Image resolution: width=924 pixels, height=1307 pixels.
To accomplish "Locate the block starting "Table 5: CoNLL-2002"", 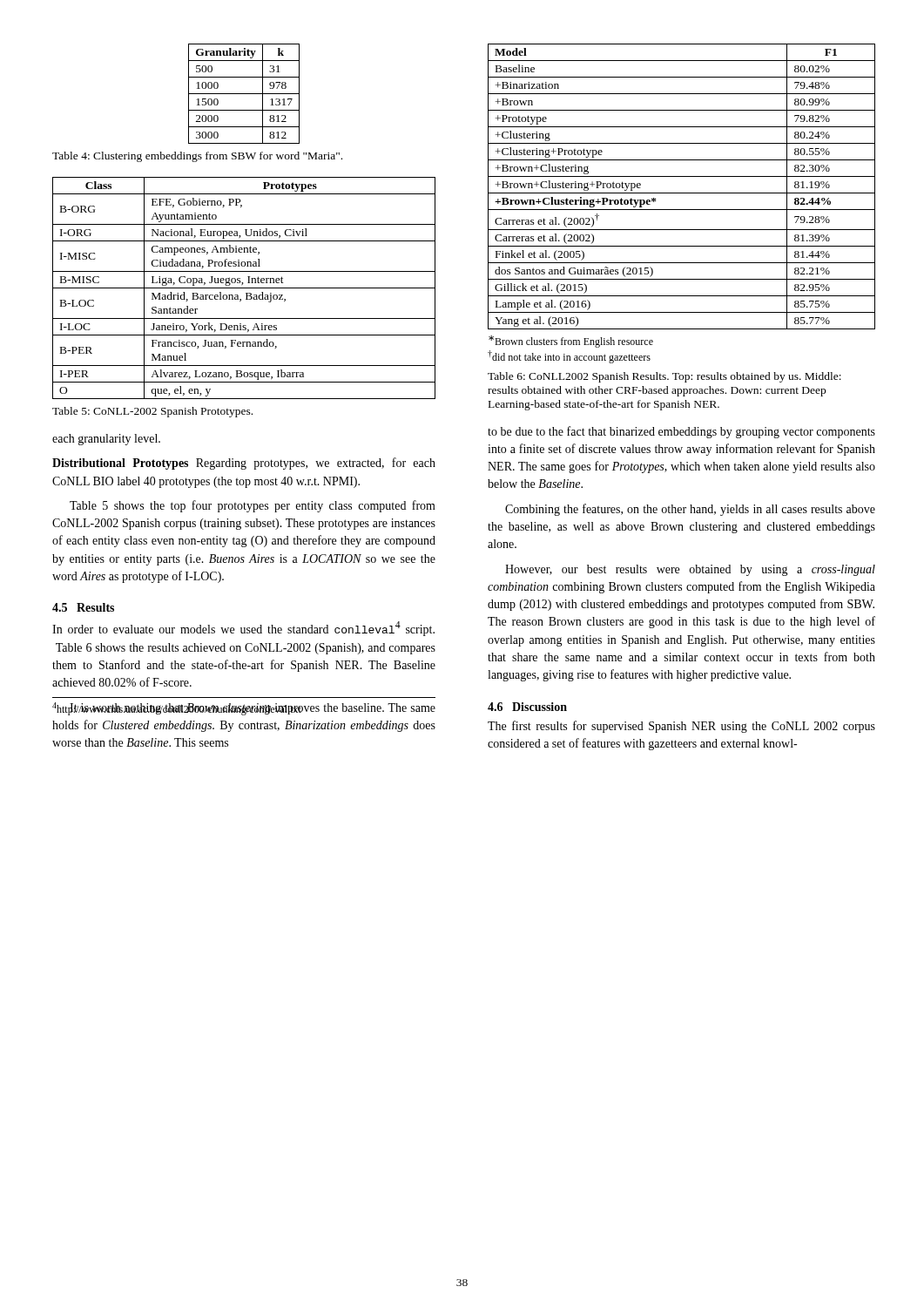I will pos(153,411).
